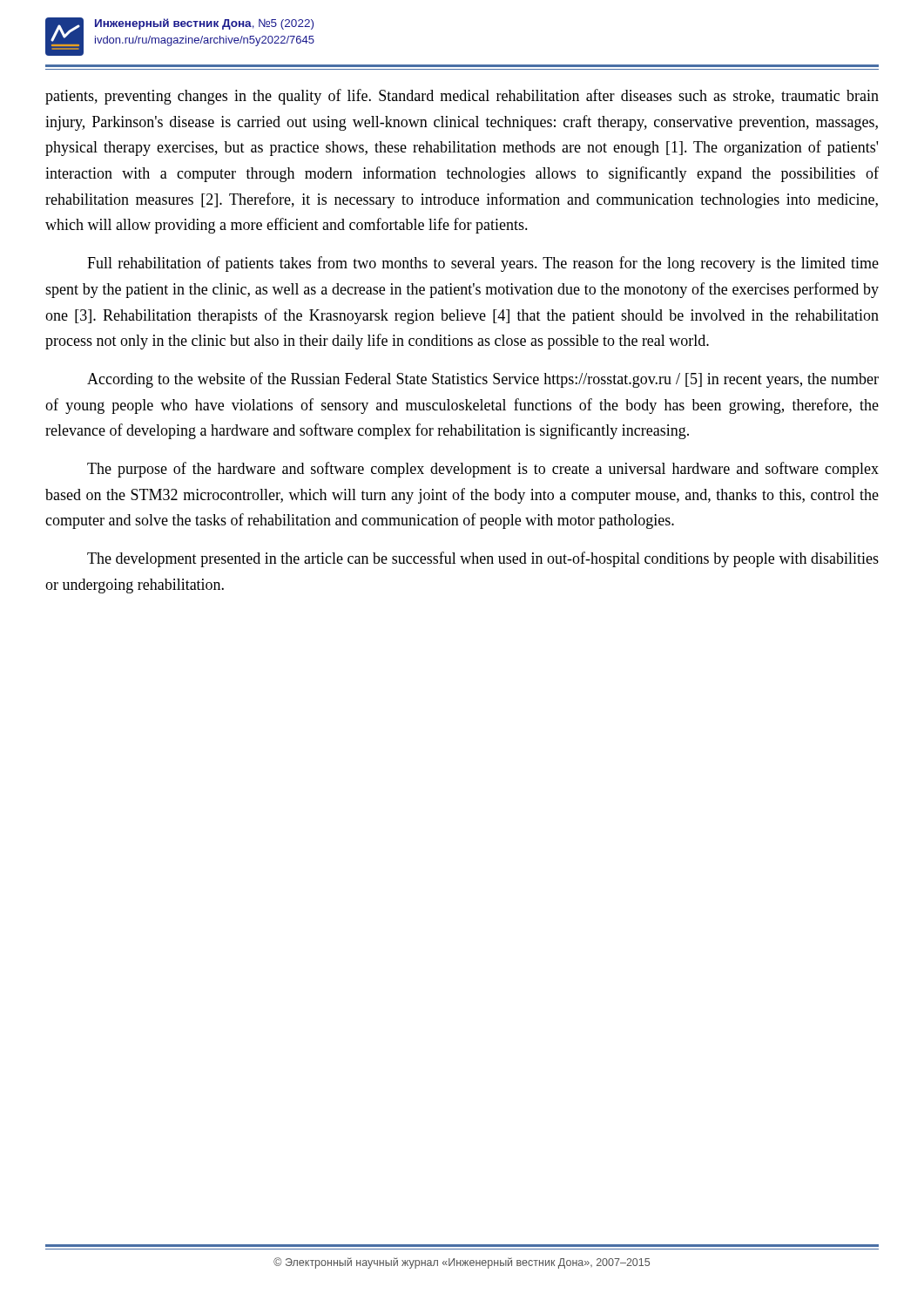Viewport: 924px width, 1307px height.
Task: Navigate to the element starting "patients, preventing changes in the quality"
Action: 462,161
